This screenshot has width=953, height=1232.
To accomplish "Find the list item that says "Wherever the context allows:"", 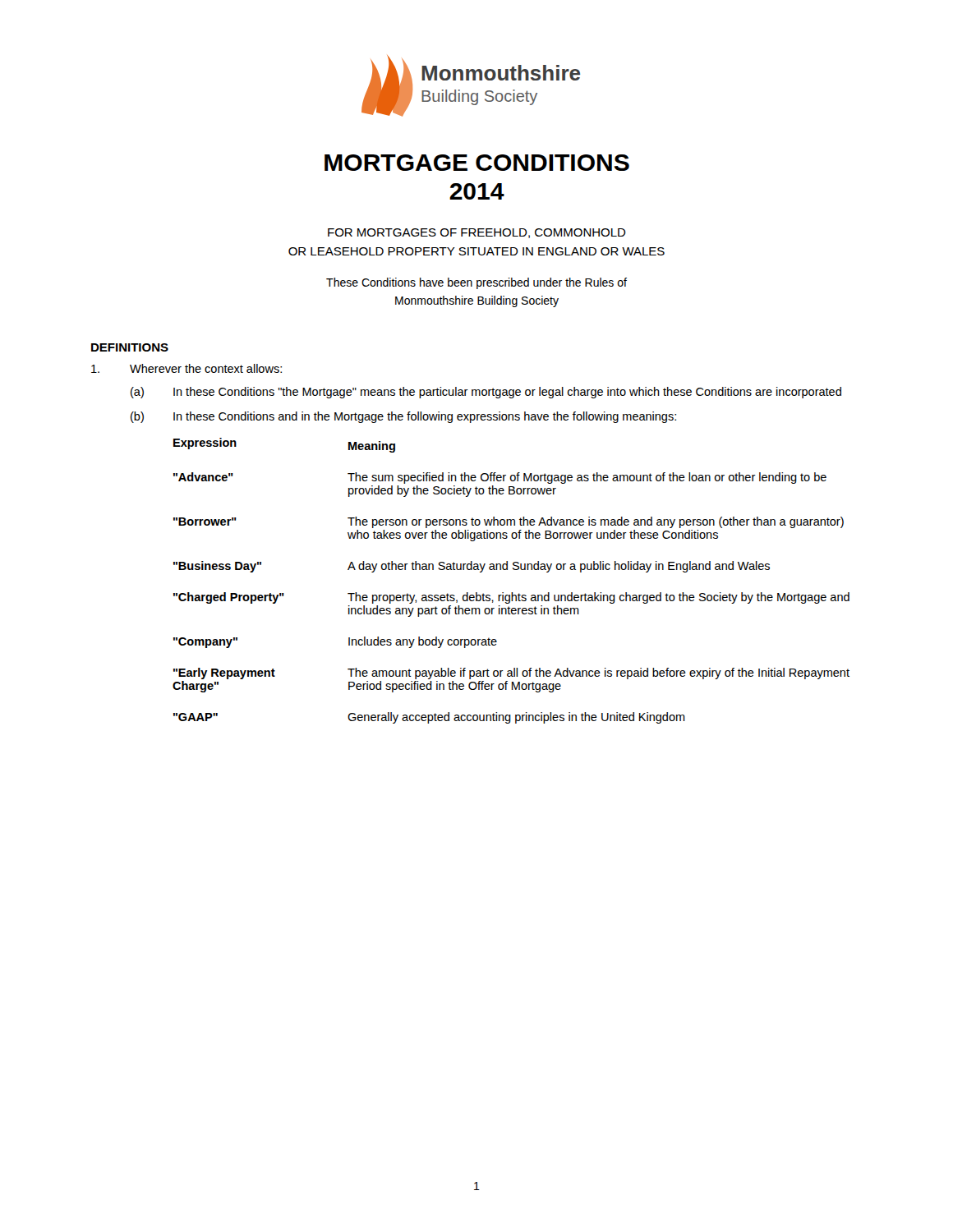I will coord(186,368).
